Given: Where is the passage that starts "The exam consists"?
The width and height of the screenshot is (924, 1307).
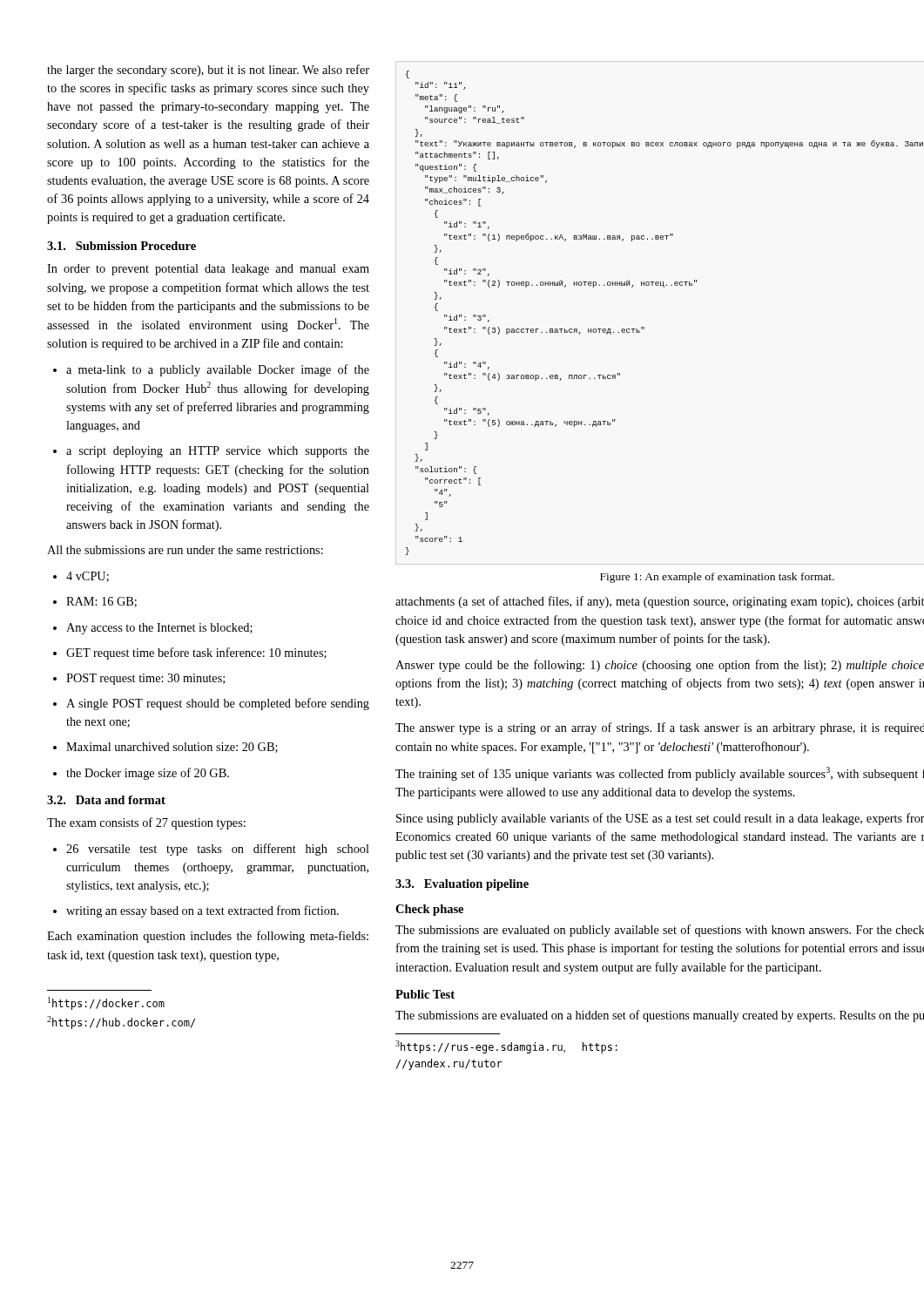Looking at the screenshot, I should click(208, 823).
